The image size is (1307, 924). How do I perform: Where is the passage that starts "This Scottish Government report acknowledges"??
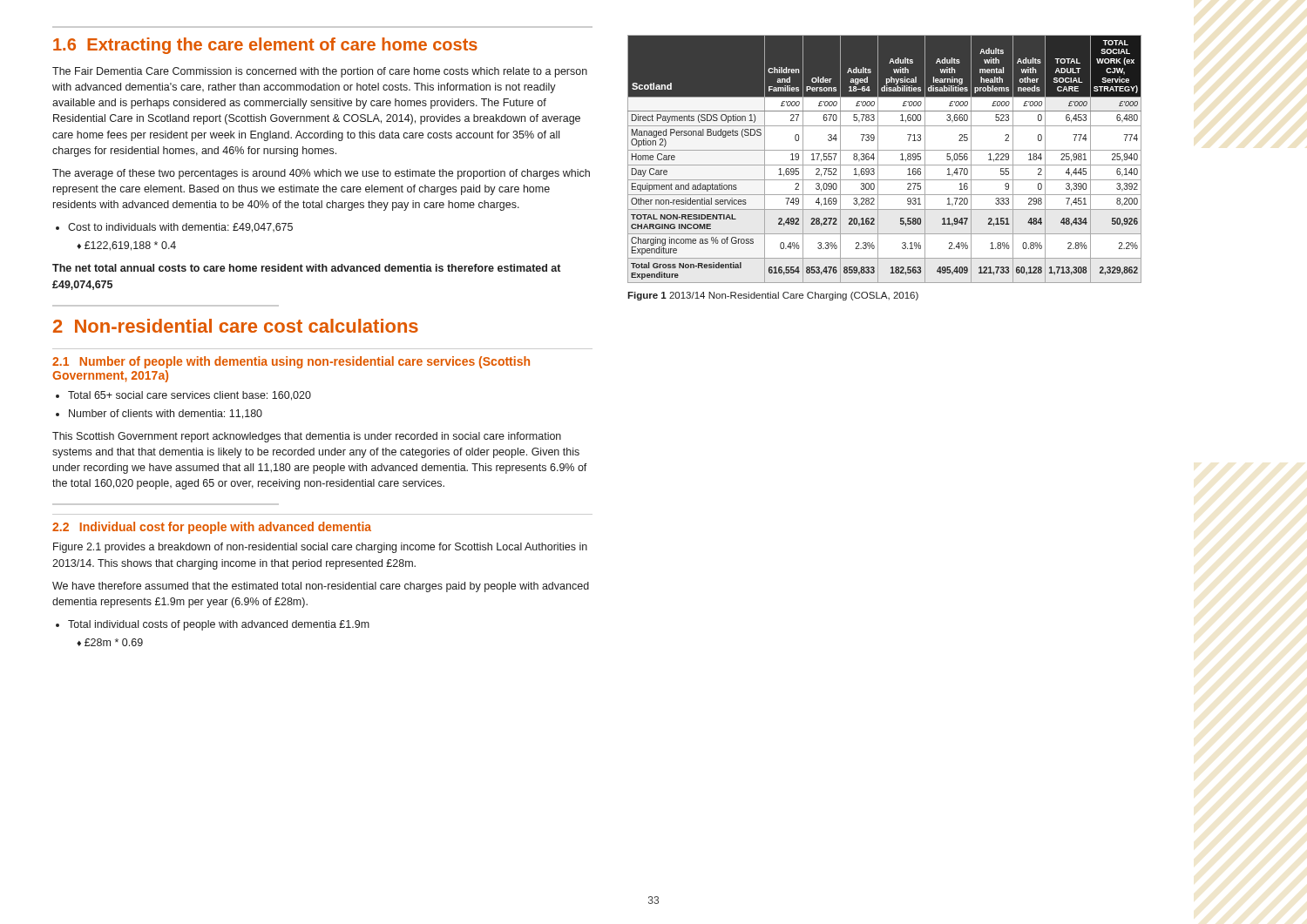pyautogui.click(x=322, y=460)
